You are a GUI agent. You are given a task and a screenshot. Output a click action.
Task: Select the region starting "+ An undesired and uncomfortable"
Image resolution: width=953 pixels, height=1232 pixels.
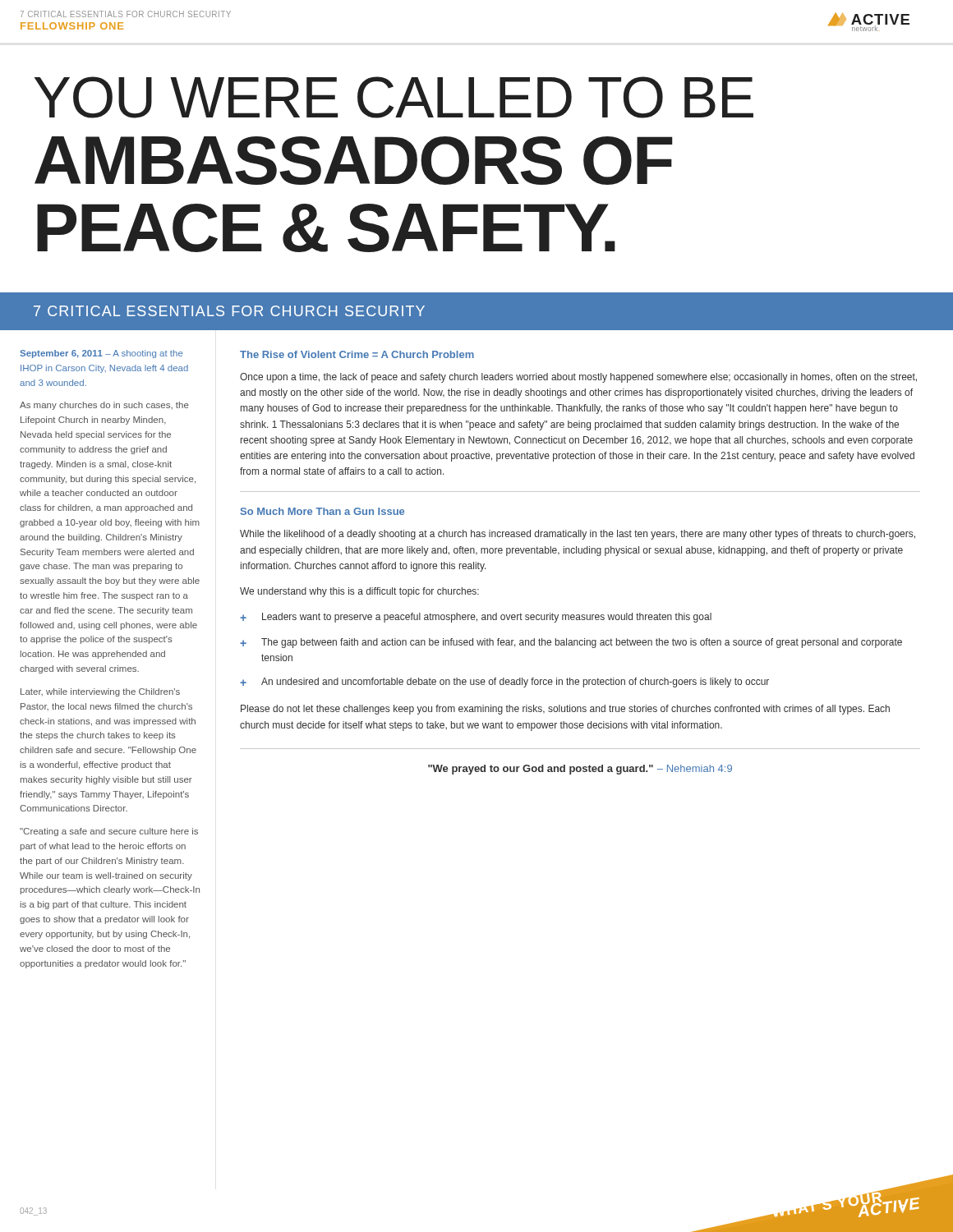505,683
